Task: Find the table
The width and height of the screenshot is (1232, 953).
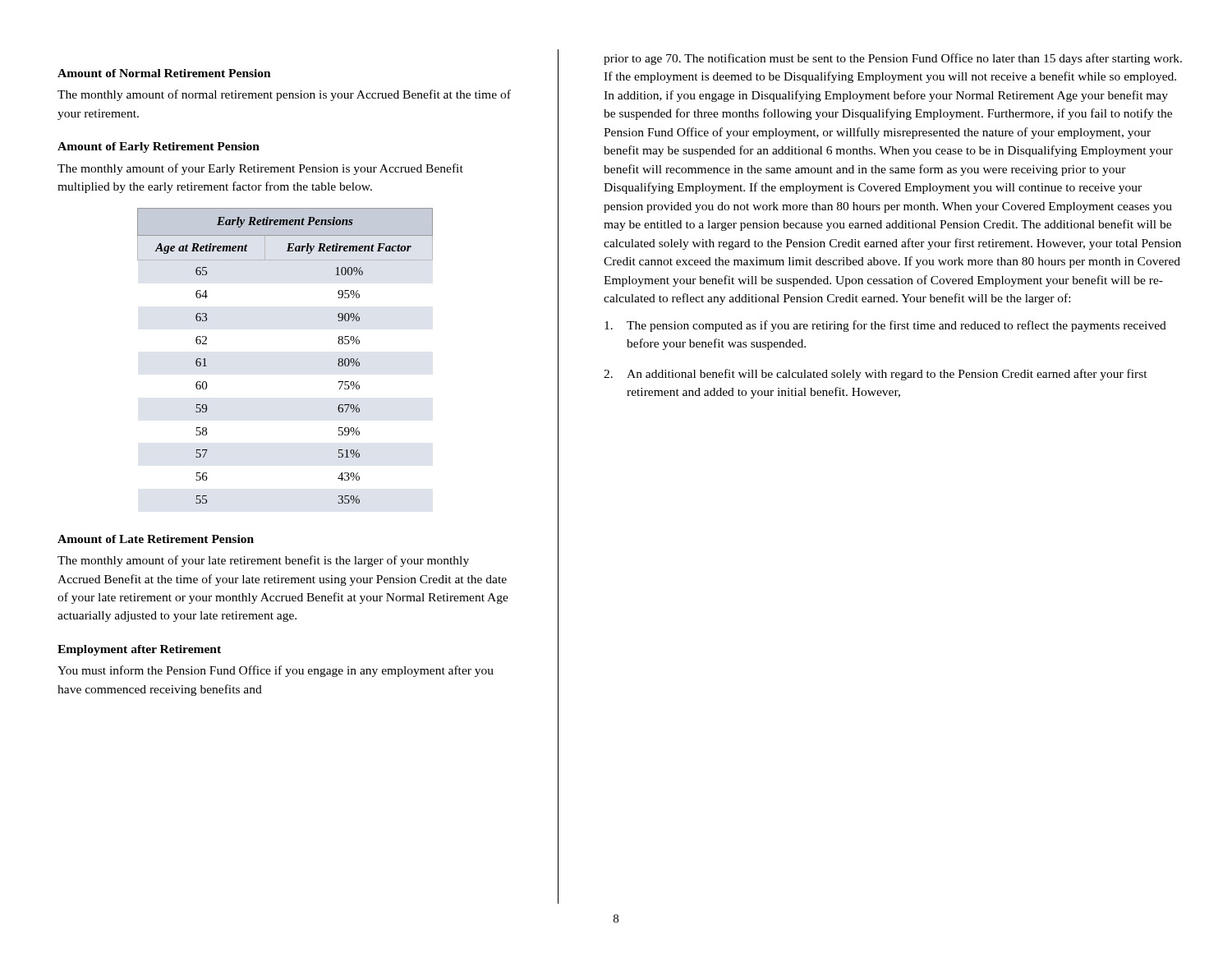Action: 285,360
